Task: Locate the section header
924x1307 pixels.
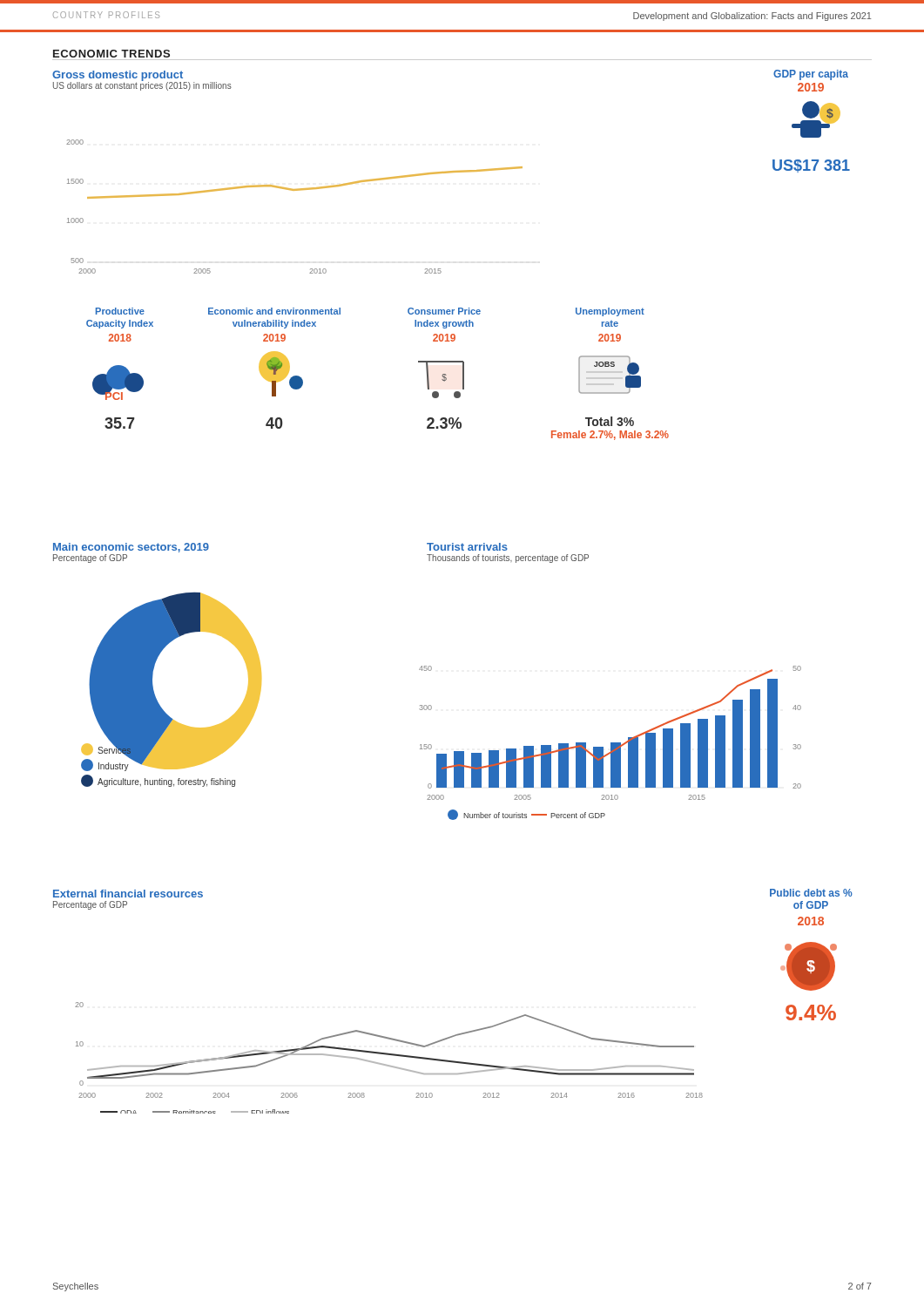Action: pos(112,54)
